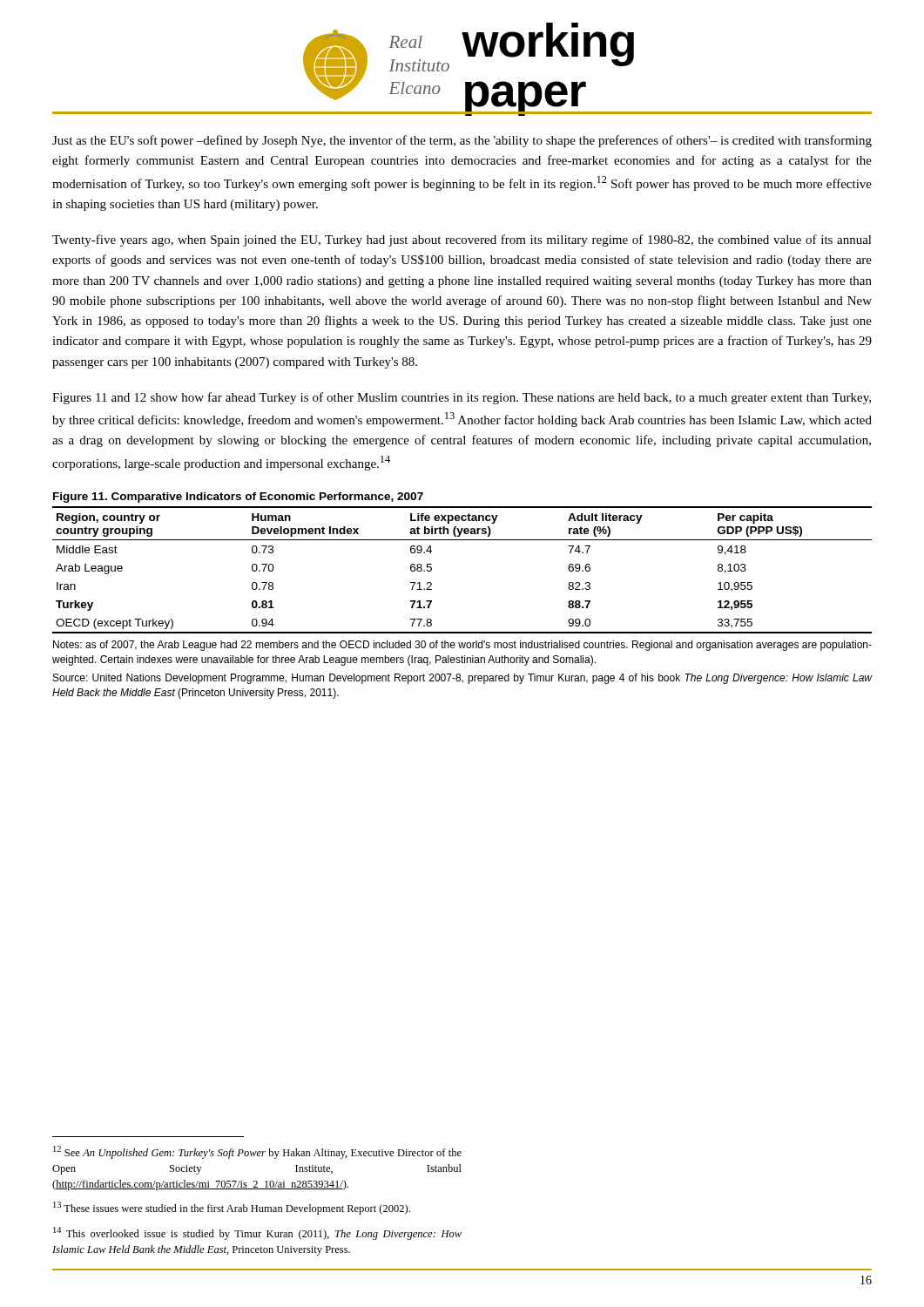Find the element starting "12 See An Unpolished"
This screenshot has height=1307, width=924.
click(x=257, y=1167)
